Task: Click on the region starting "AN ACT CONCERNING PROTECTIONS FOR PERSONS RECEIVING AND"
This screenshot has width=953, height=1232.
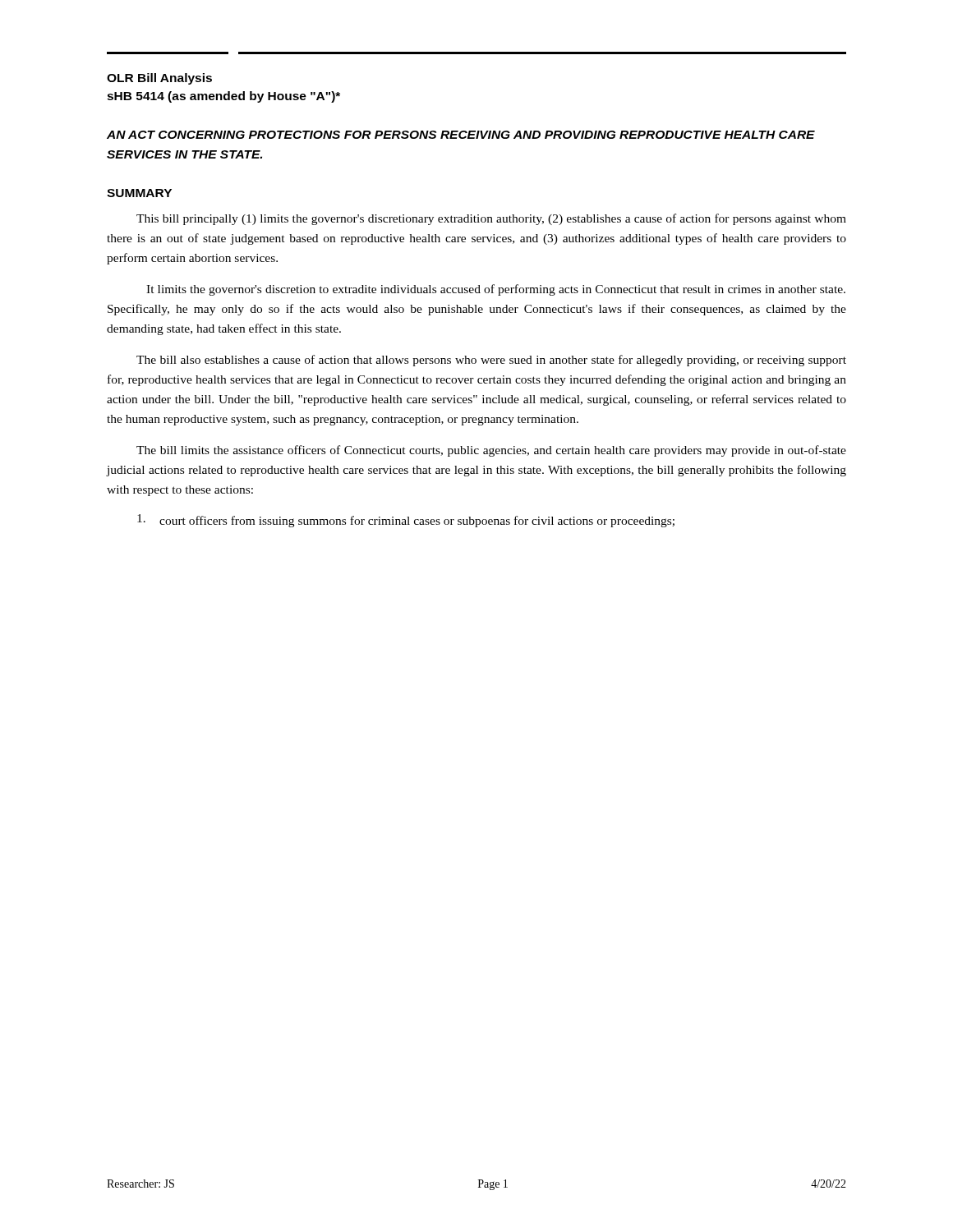Action: pos(461,144)
